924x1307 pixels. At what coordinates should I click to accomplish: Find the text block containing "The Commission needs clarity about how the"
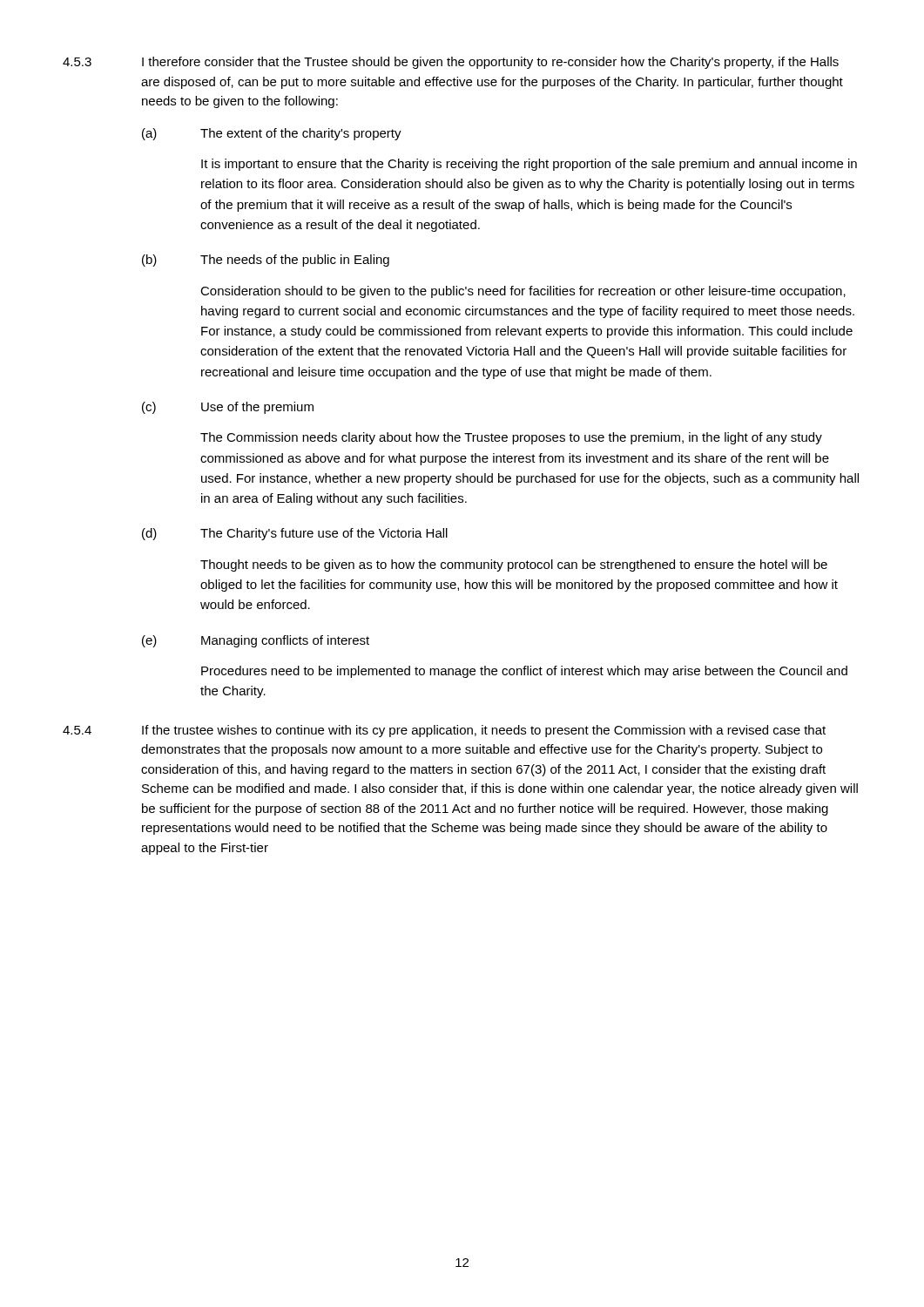[x=530, y=468]
